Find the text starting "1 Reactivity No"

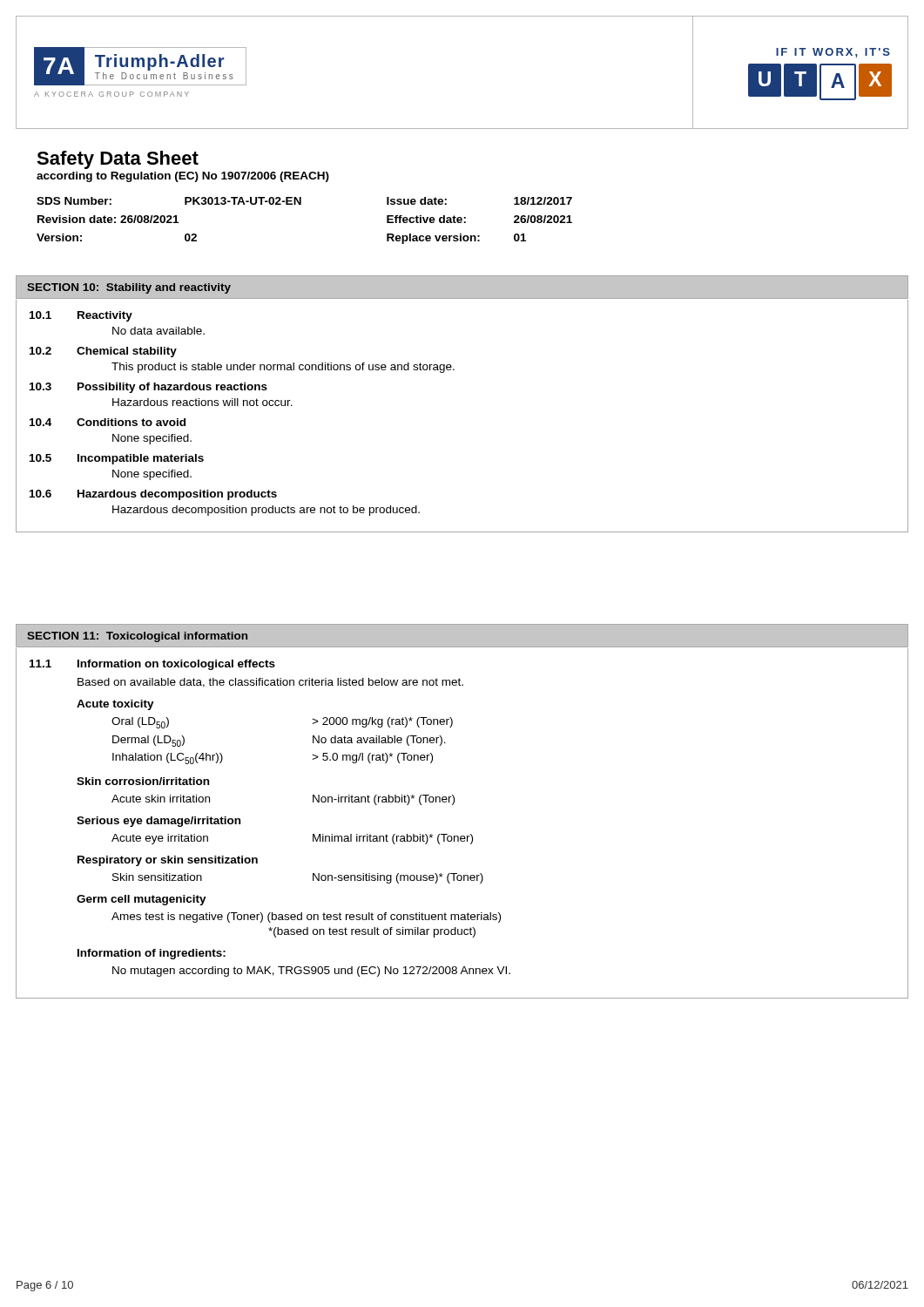[x=81, y=316]
